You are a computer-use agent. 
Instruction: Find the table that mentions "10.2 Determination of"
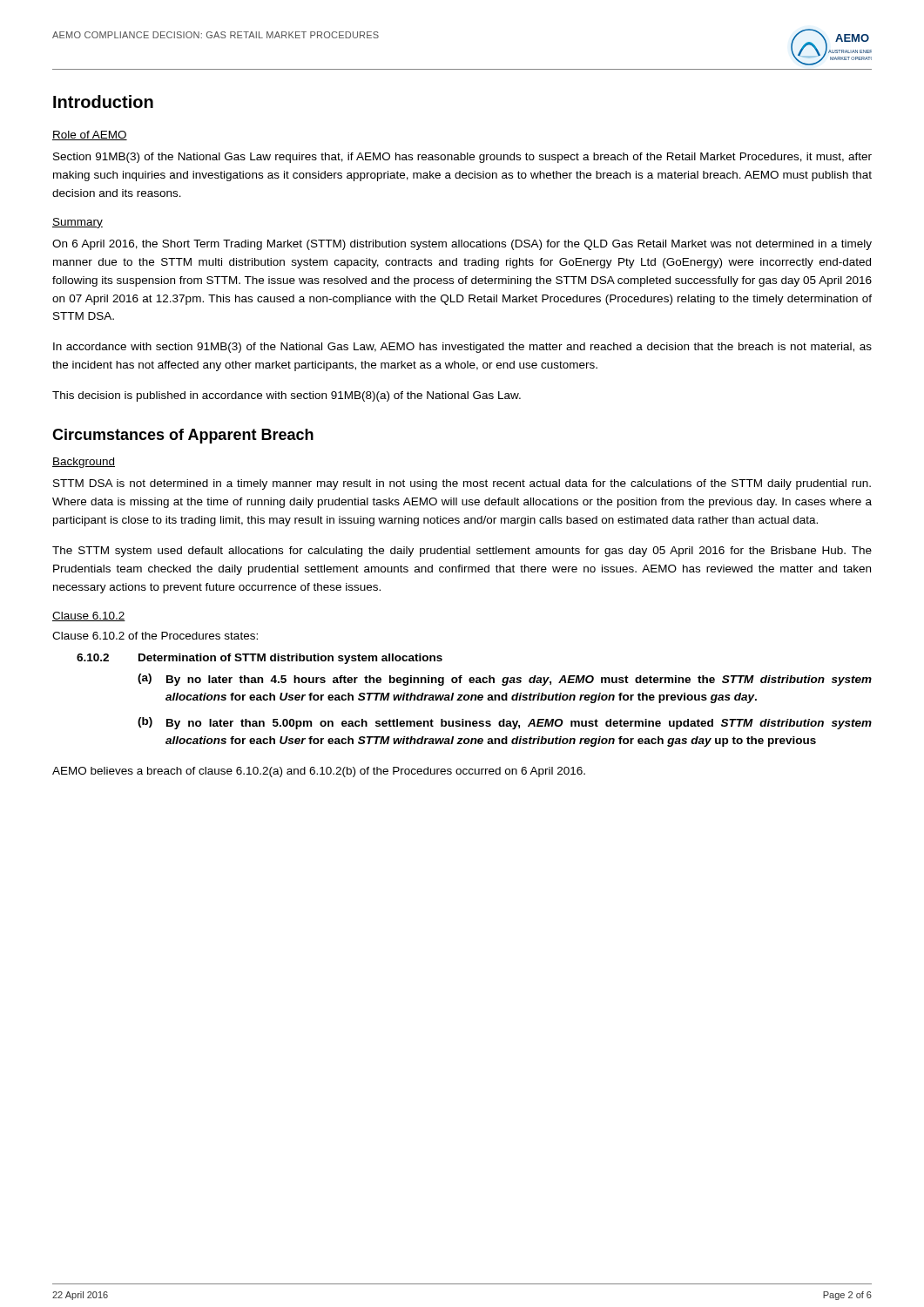[x=474, y=700]
